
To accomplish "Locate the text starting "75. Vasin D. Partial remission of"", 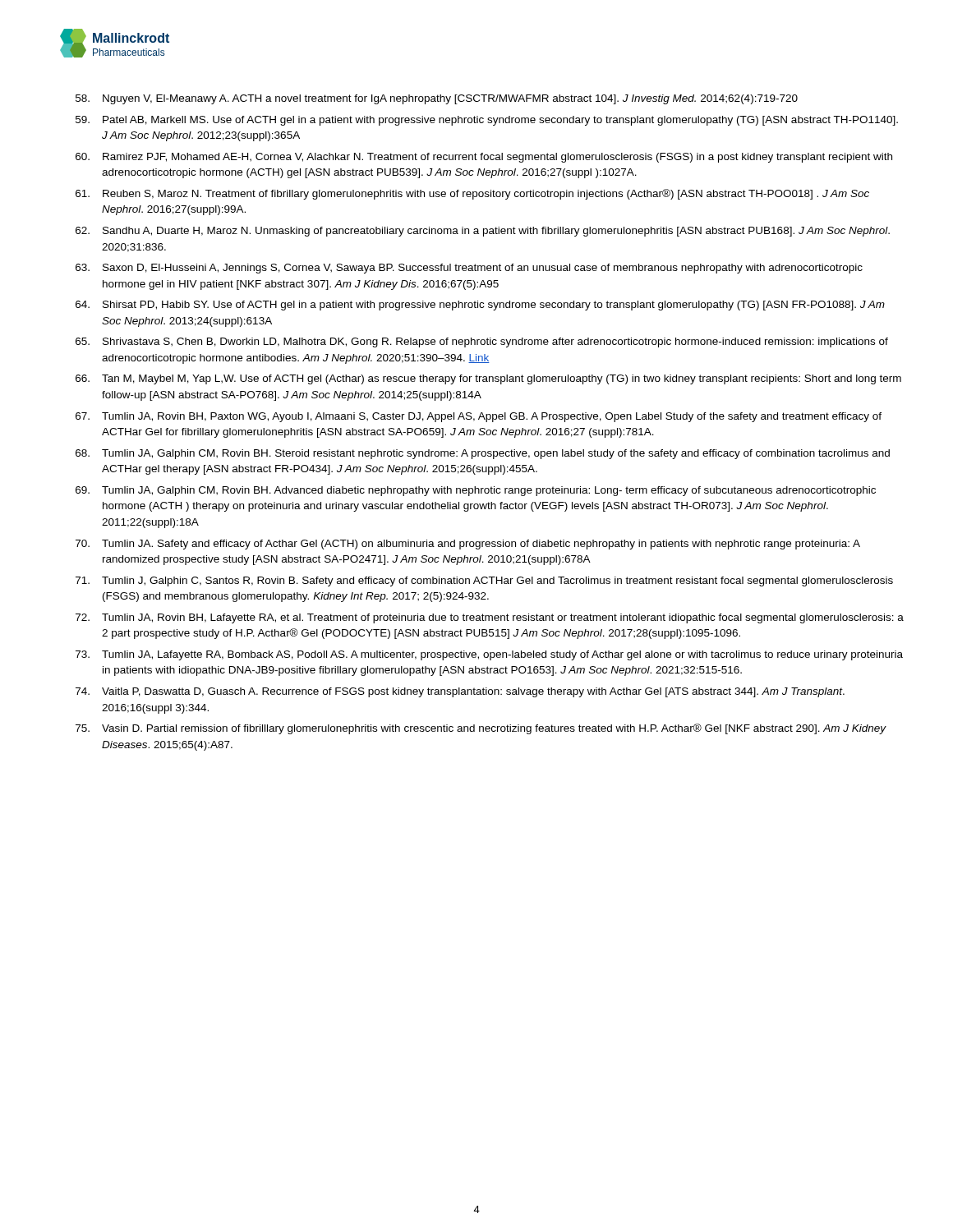I will (x=476, y=736).
